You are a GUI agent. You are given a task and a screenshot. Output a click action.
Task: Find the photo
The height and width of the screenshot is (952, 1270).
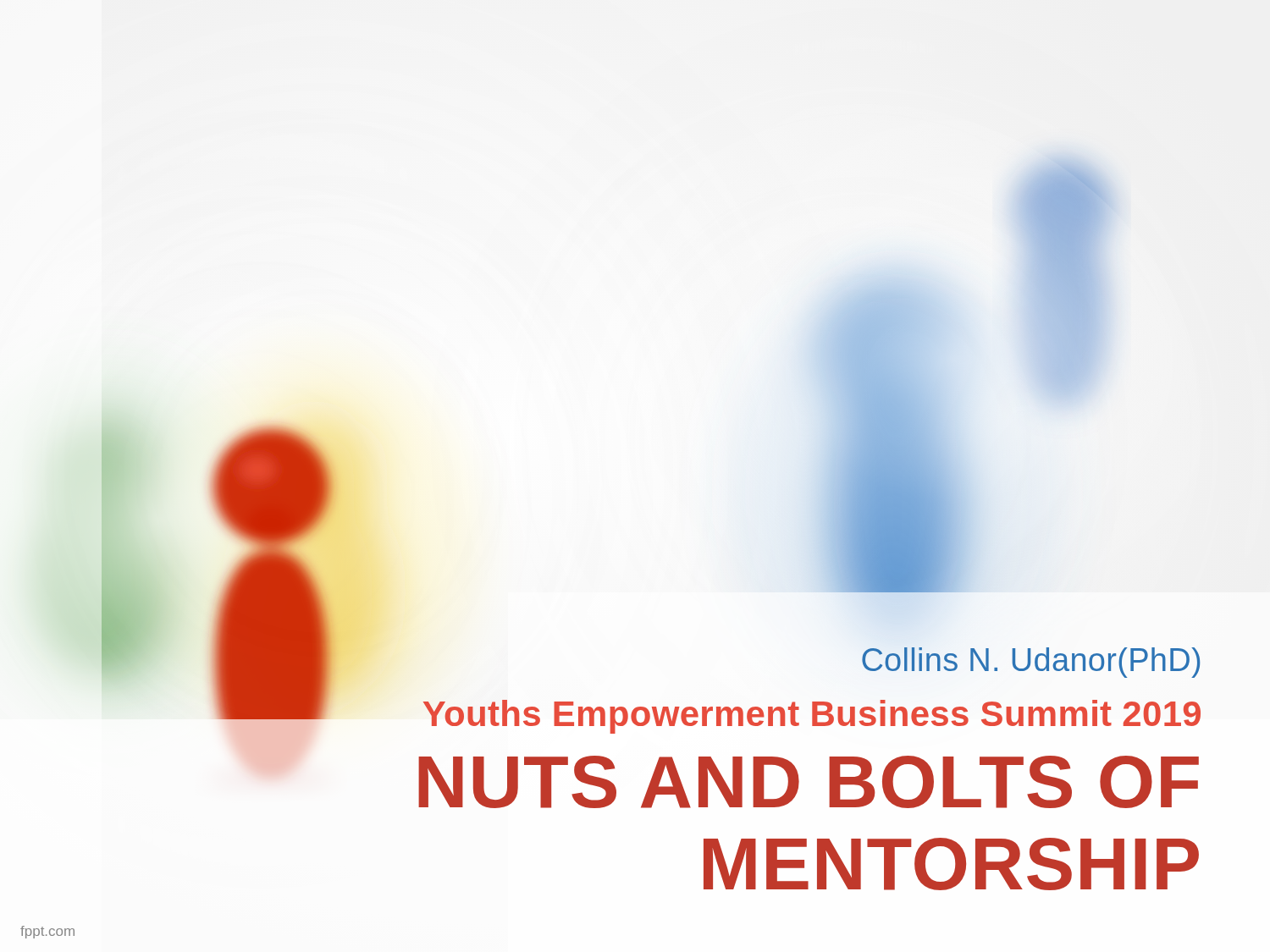[x=635, y=476]
